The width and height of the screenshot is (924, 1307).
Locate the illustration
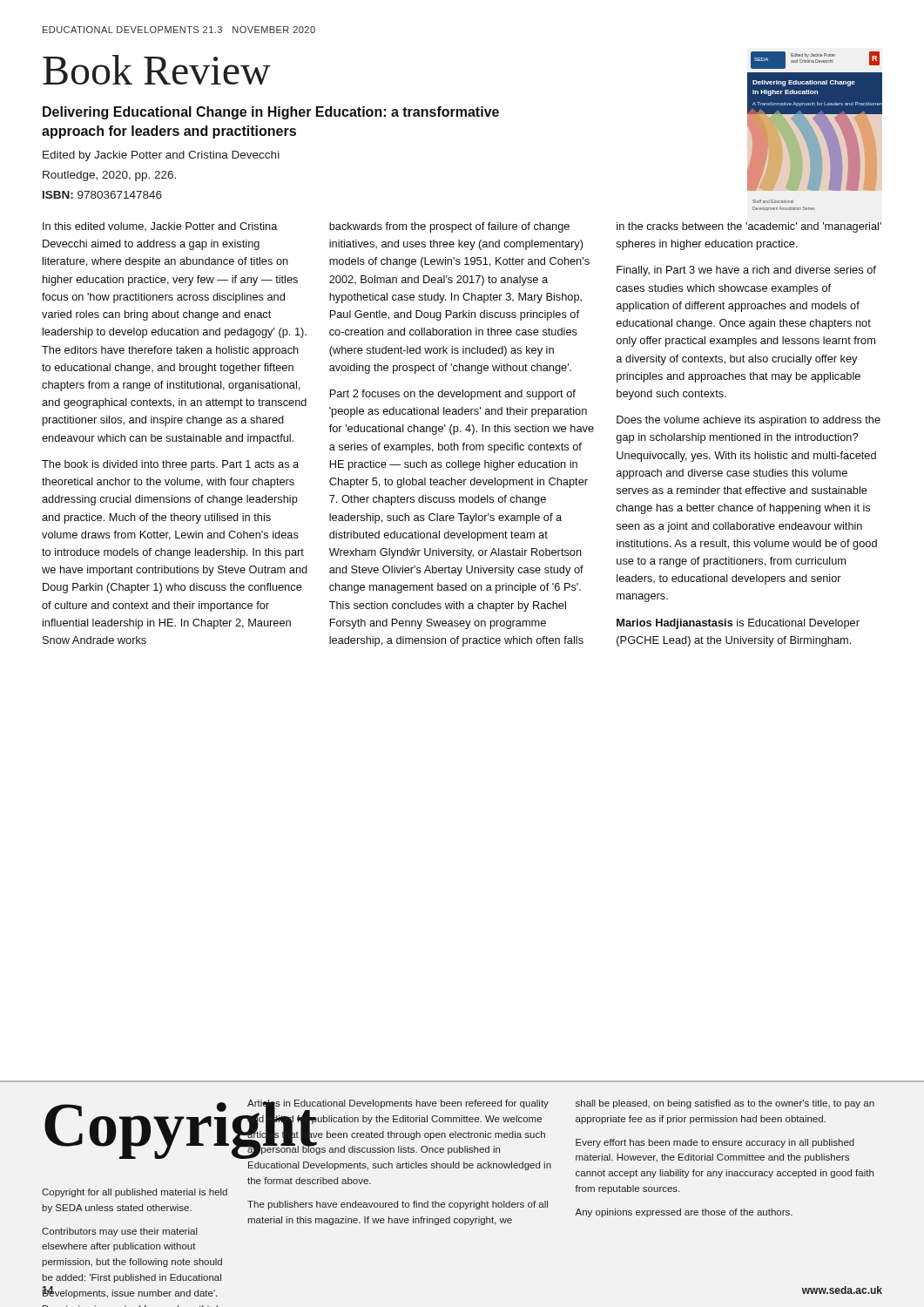(815, 135)
